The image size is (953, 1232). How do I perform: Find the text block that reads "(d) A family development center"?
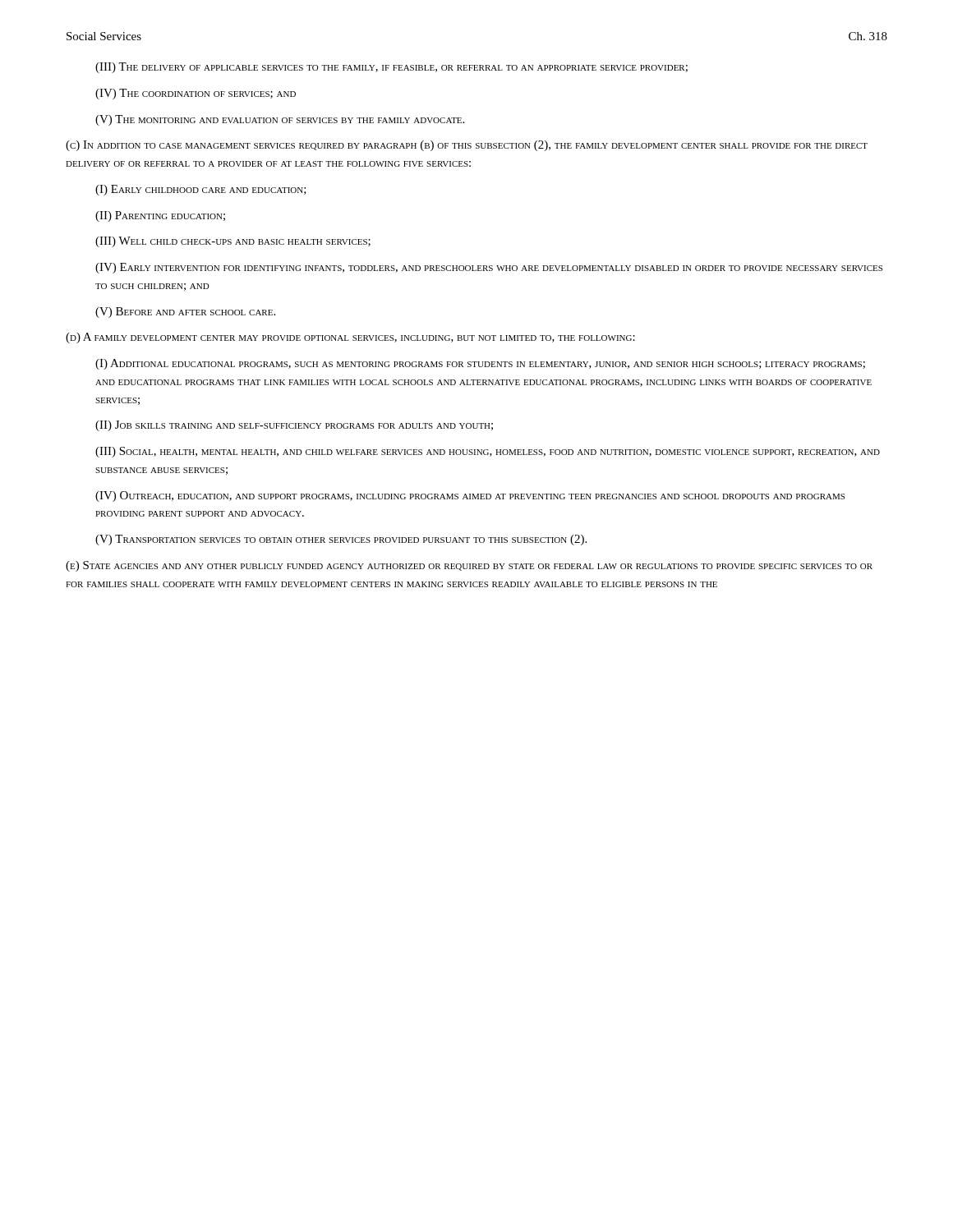click(x=351, y=337)
